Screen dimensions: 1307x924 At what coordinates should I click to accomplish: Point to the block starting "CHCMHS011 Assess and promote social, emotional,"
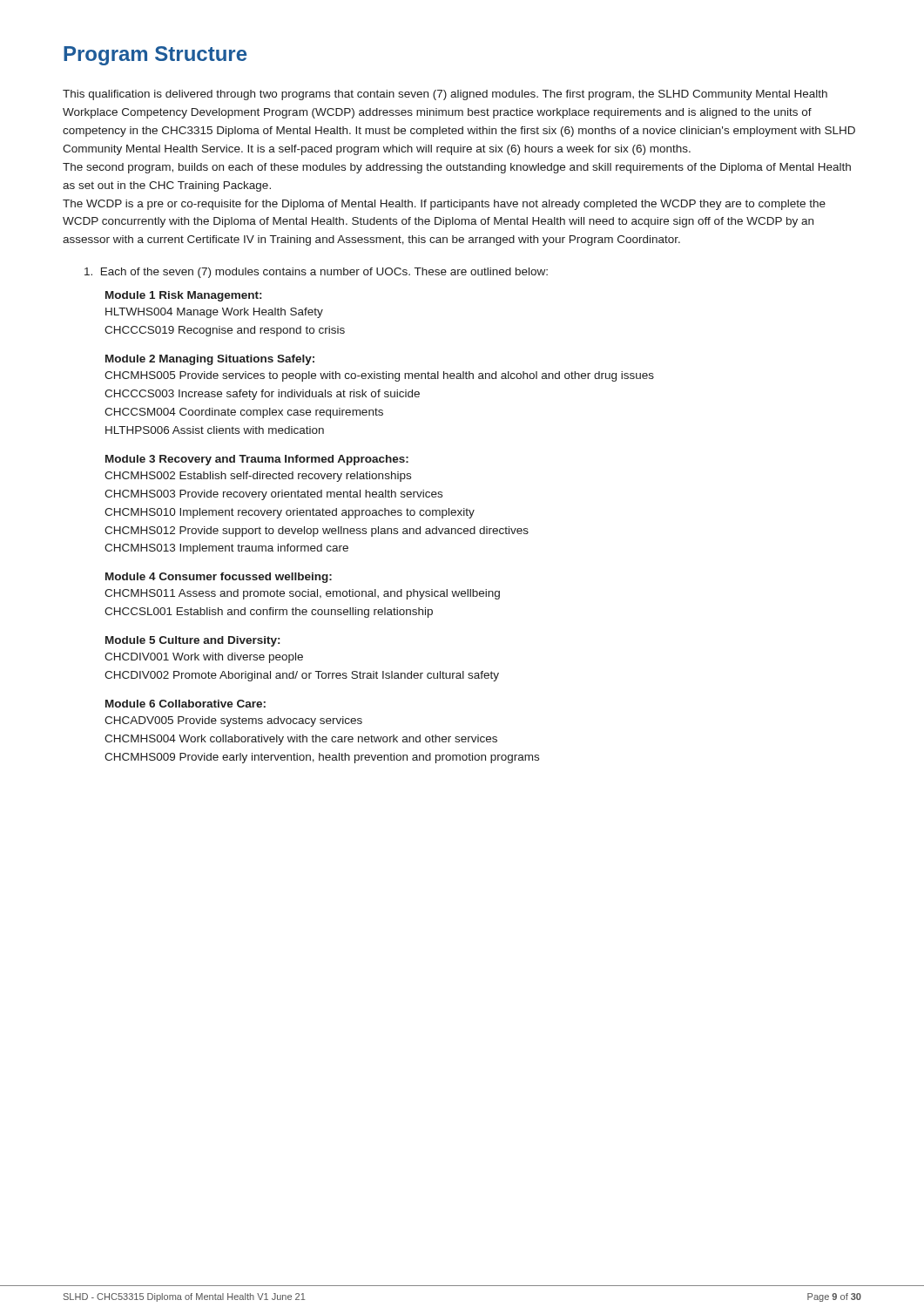tap(303, 593)
